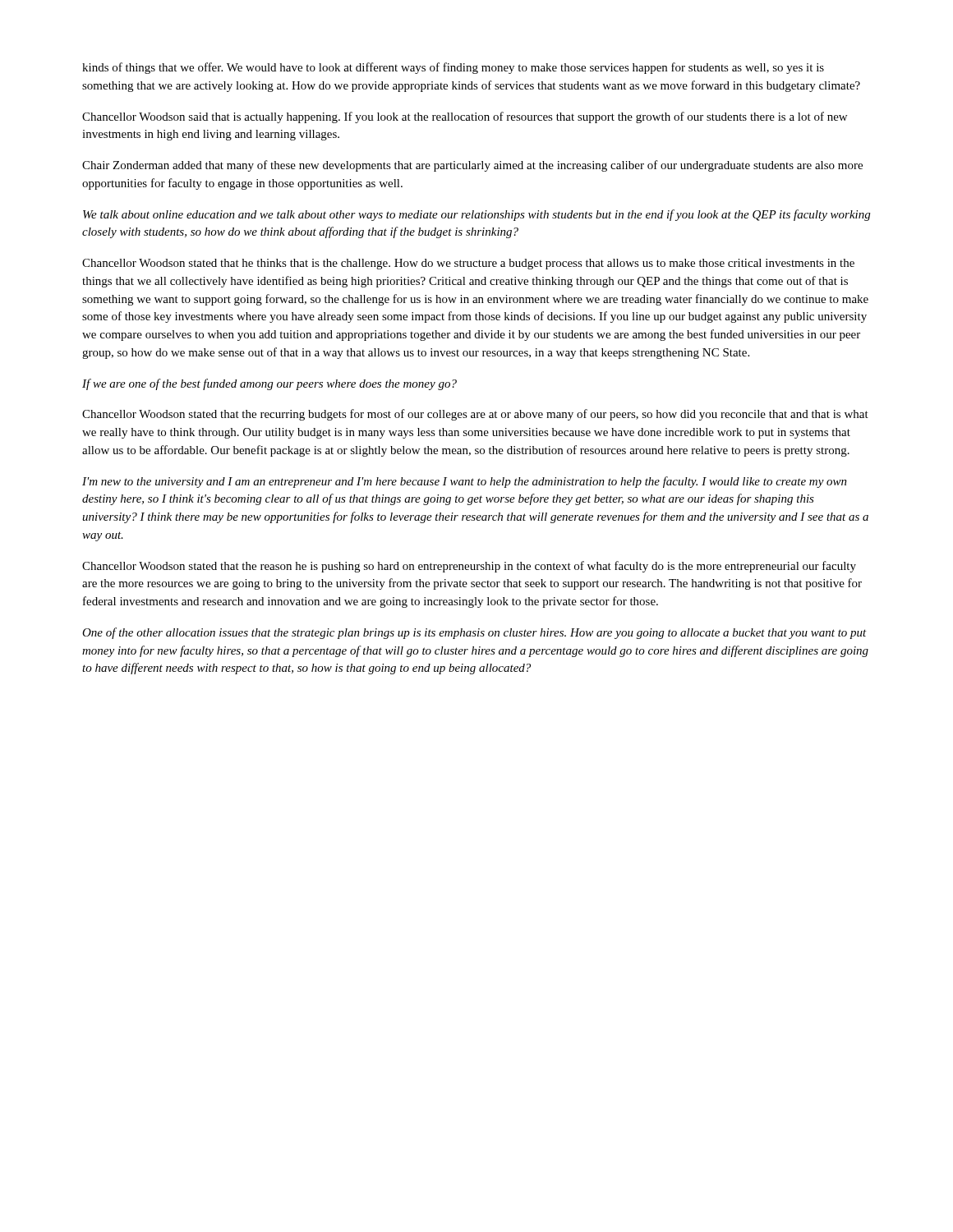Select the text block that says "Chancellor Woodson stated that the recurring"
This screenshot has width=953, height=1232.
[475, 432]
